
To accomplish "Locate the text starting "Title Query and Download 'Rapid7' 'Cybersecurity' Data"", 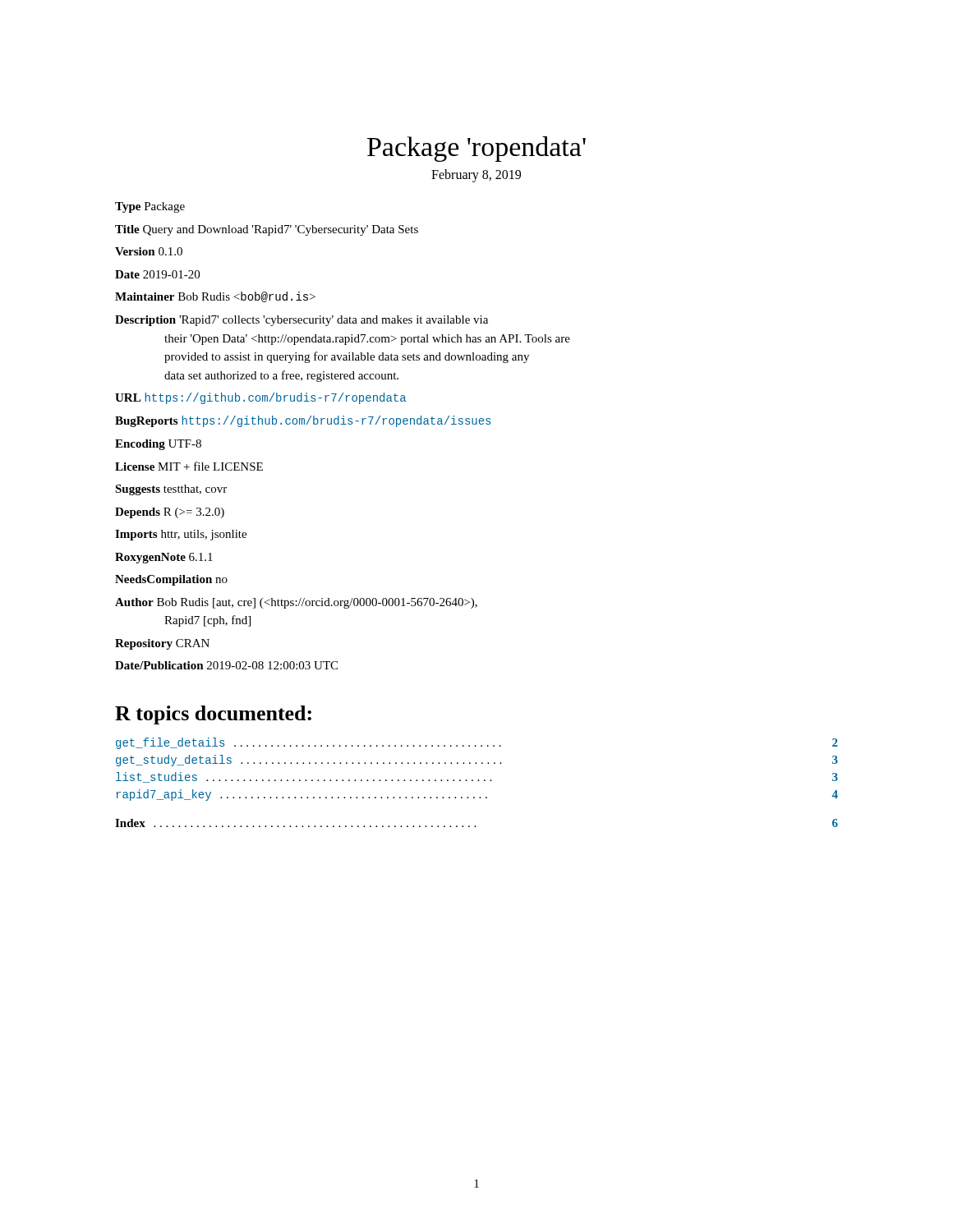I will point(267,229).
